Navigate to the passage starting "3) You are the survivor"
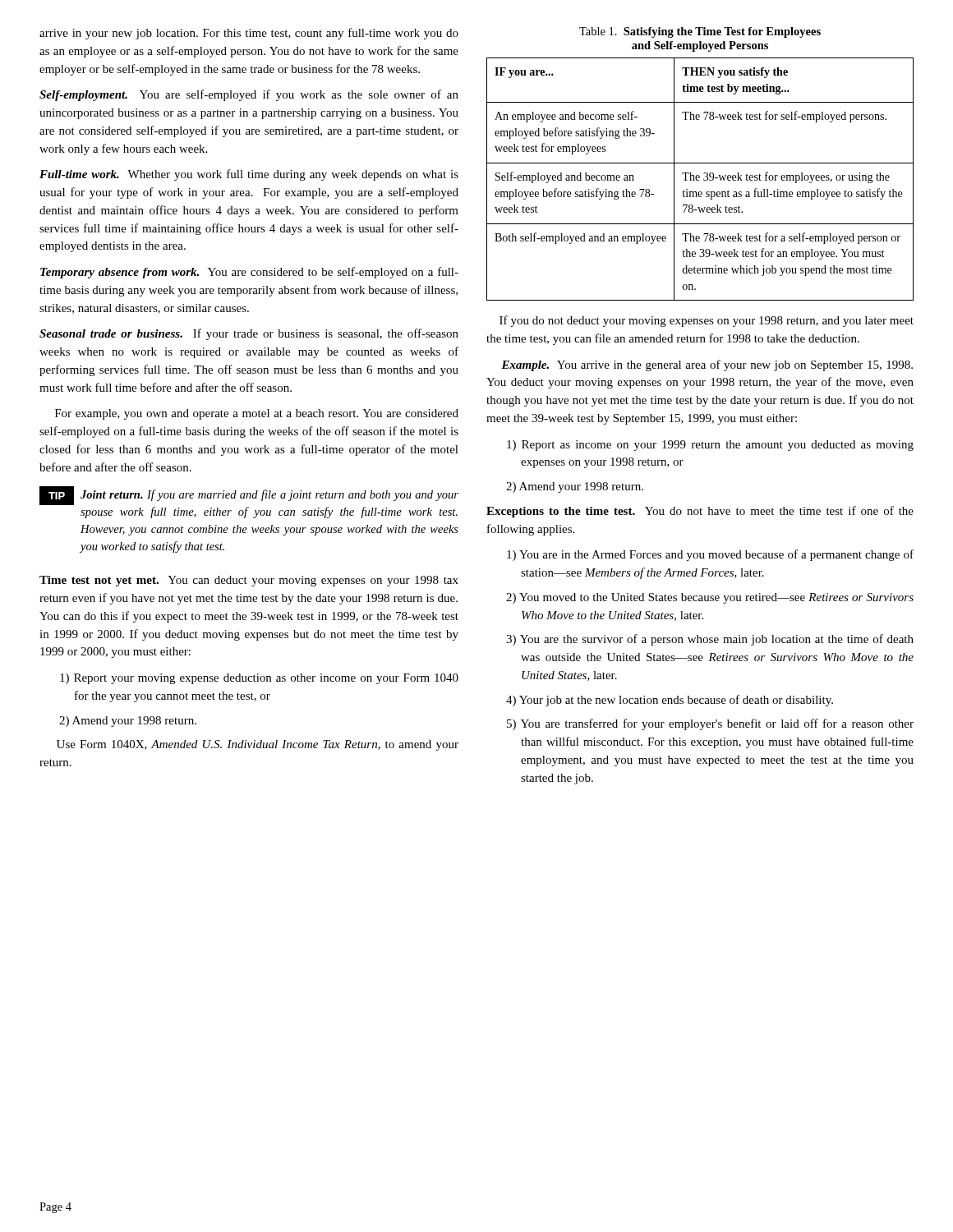 coord(710,658)
